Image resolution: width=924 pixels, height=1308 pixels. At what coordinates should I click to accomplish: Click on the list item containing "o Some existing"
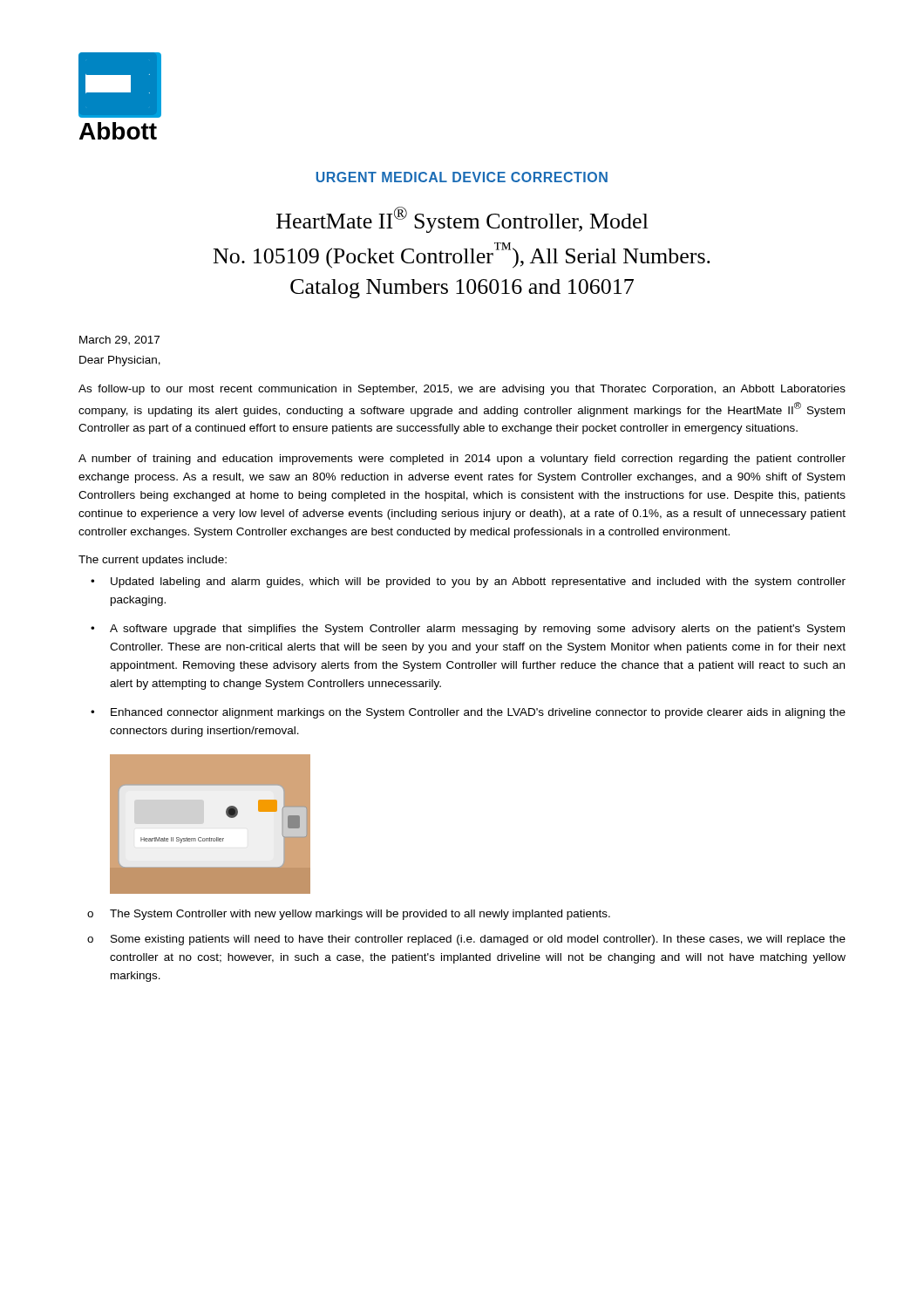(466, 956)
